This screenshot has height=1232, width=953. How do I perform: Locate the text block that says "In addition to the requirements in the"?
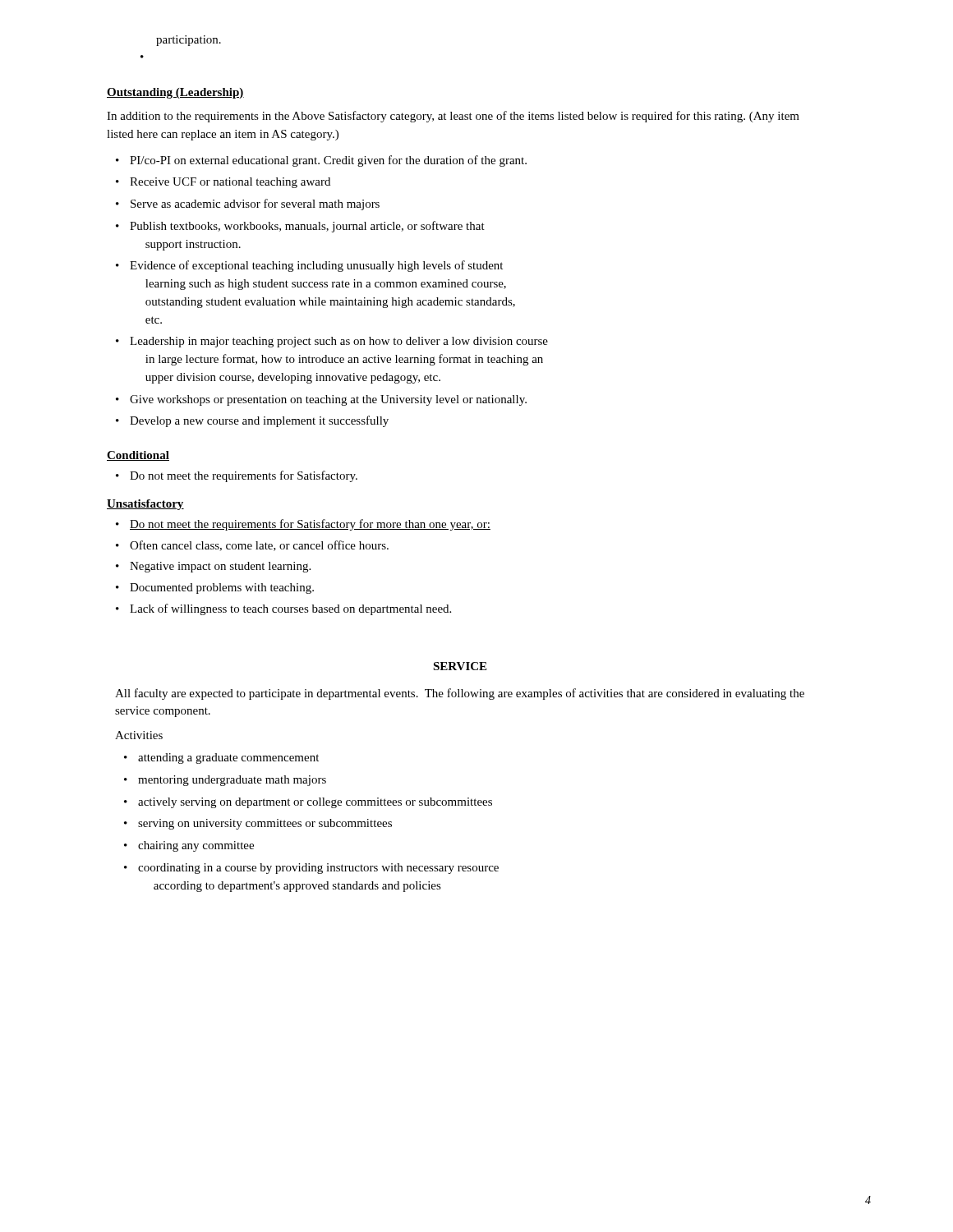453,125
